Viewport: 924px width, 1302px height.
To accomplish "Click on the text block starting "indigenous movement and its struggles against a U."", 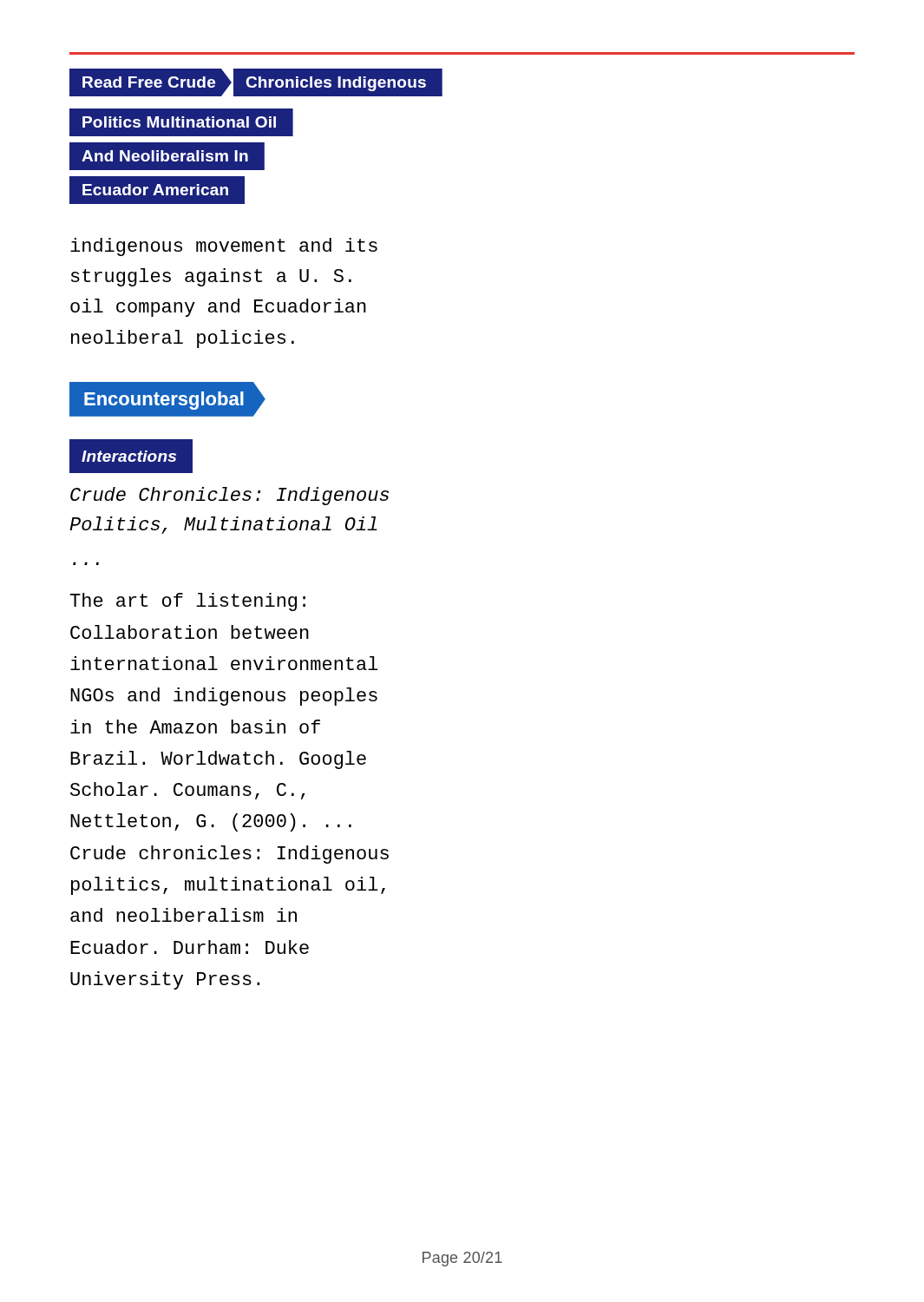I will 224,293.
